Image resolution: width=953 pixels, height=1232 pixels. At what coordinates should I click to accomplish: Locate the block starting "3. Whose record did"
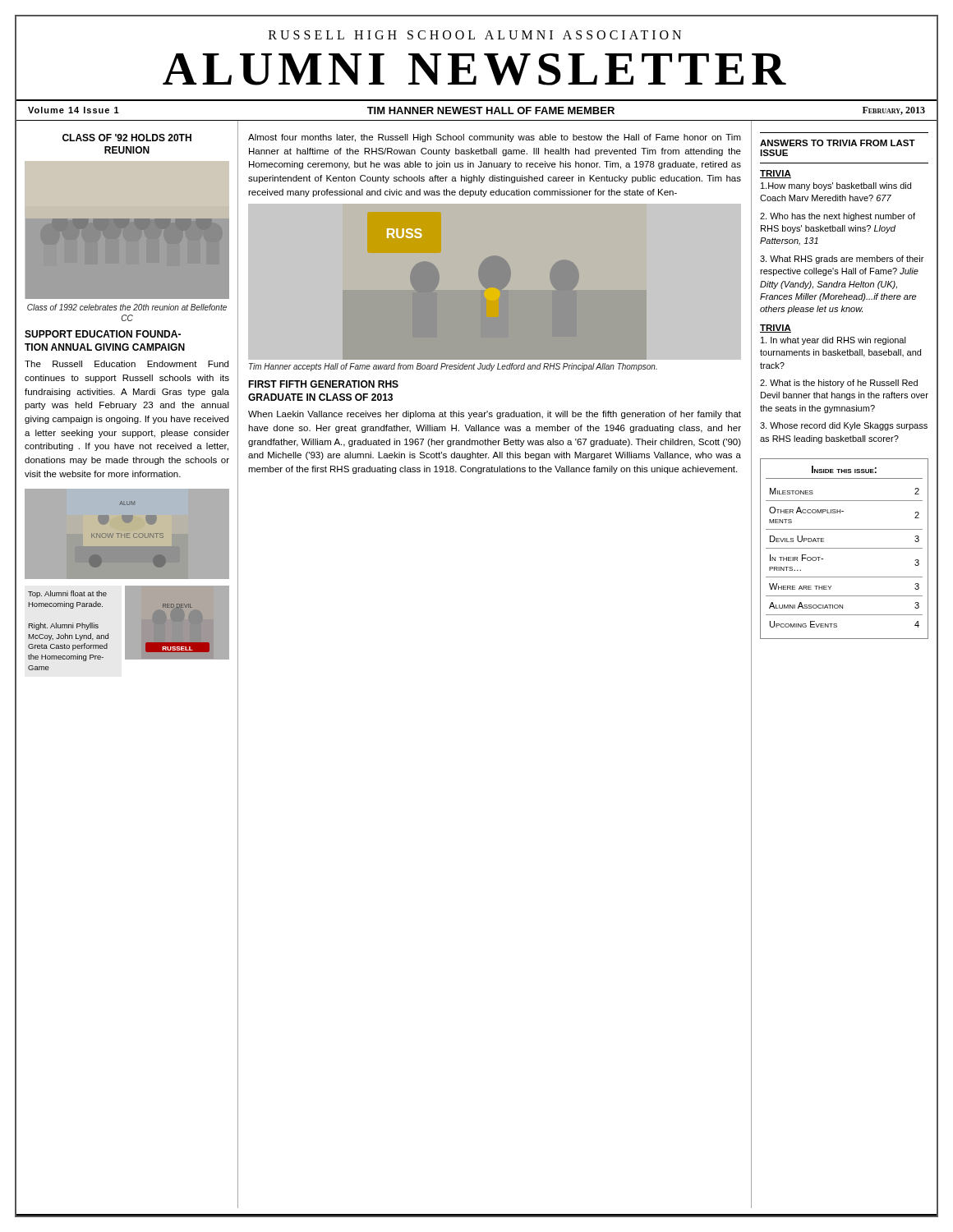point(844,432)
